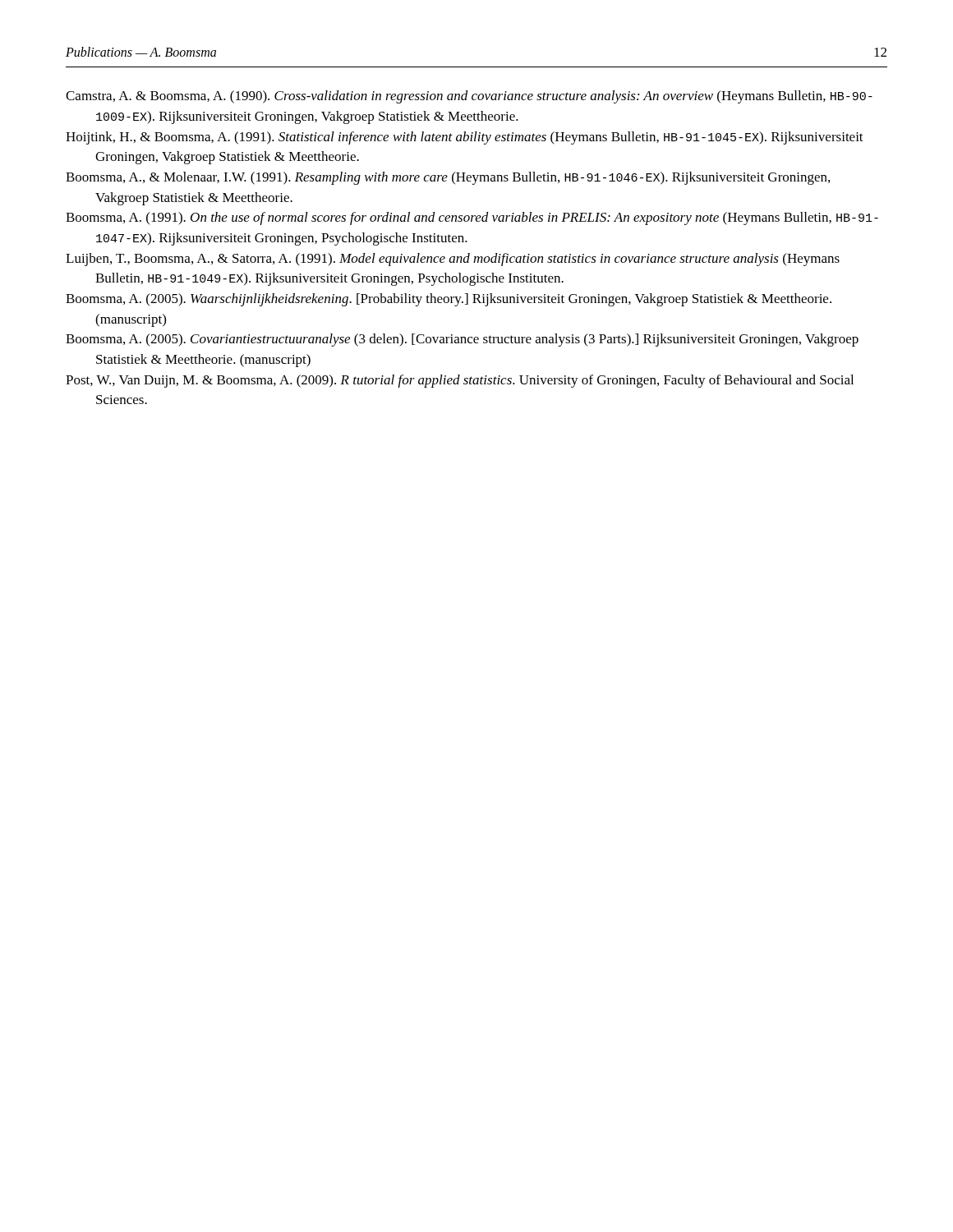The image size is (953, 1232).
Task: Locate the list item containing "Hoijtink, H., & Boomsma, A."
Action: [464, 146]
